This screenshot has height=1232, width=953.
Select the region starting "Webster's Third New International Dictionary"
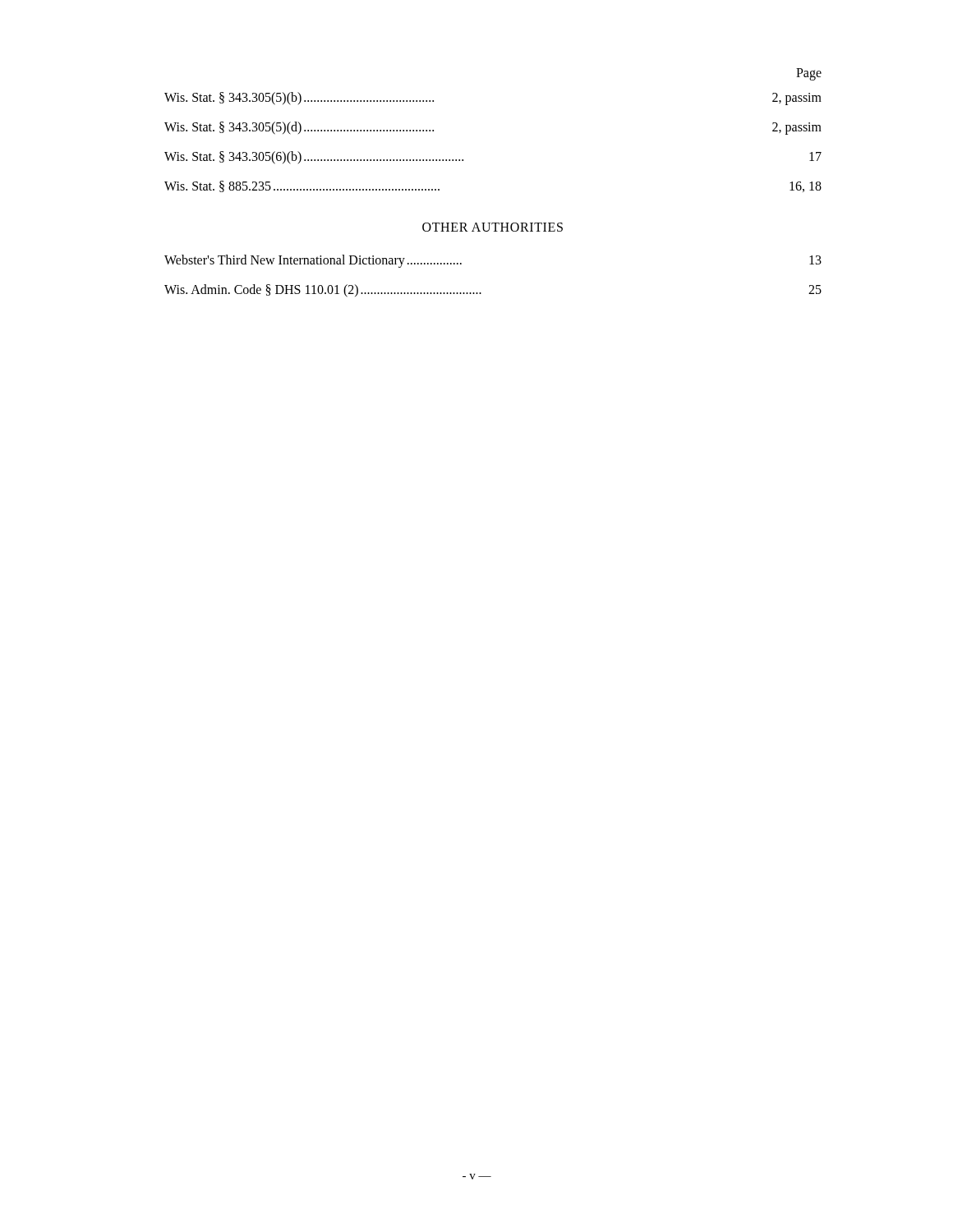(280, 261)
